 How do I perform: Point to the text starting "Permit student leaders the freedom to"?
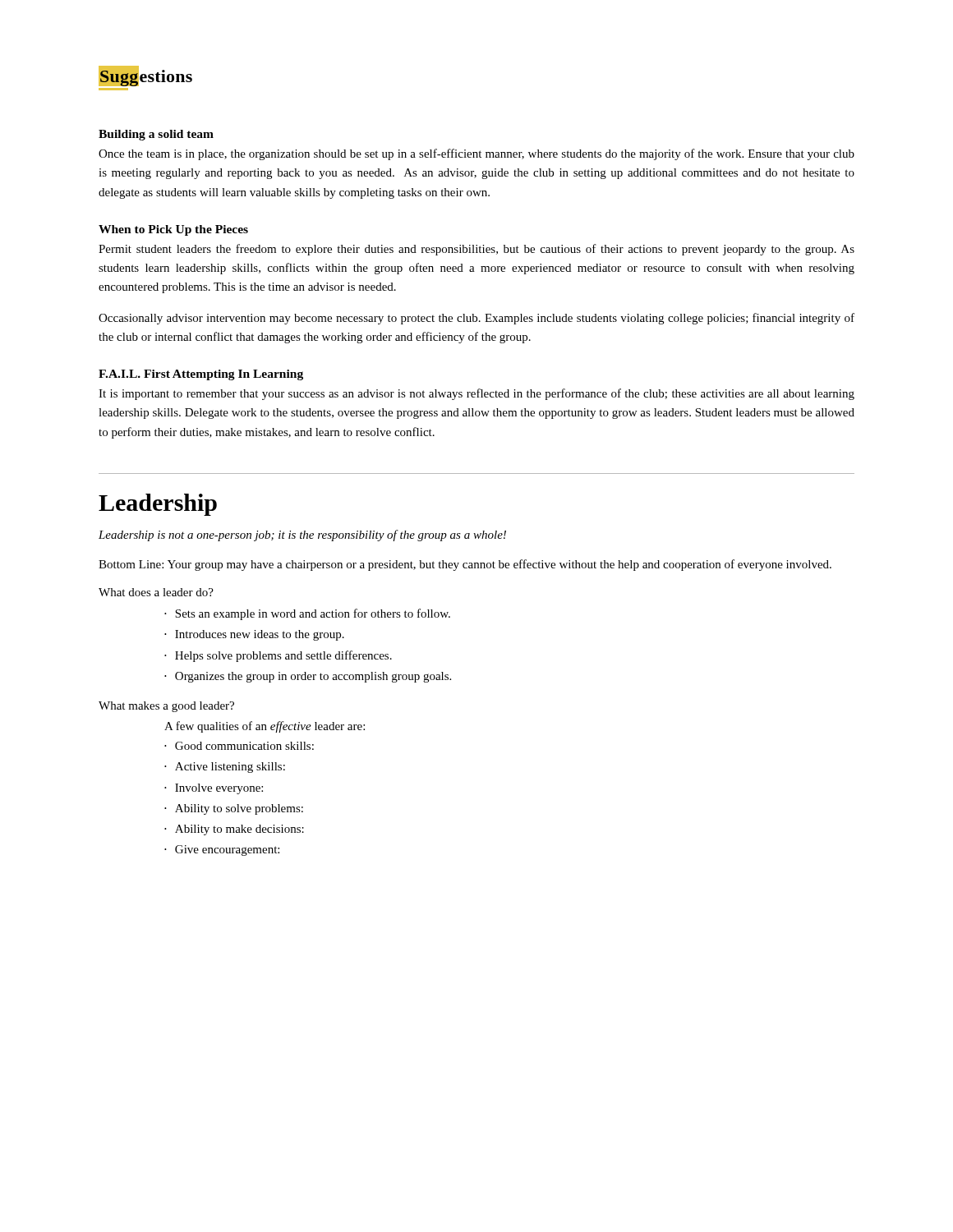476,268
